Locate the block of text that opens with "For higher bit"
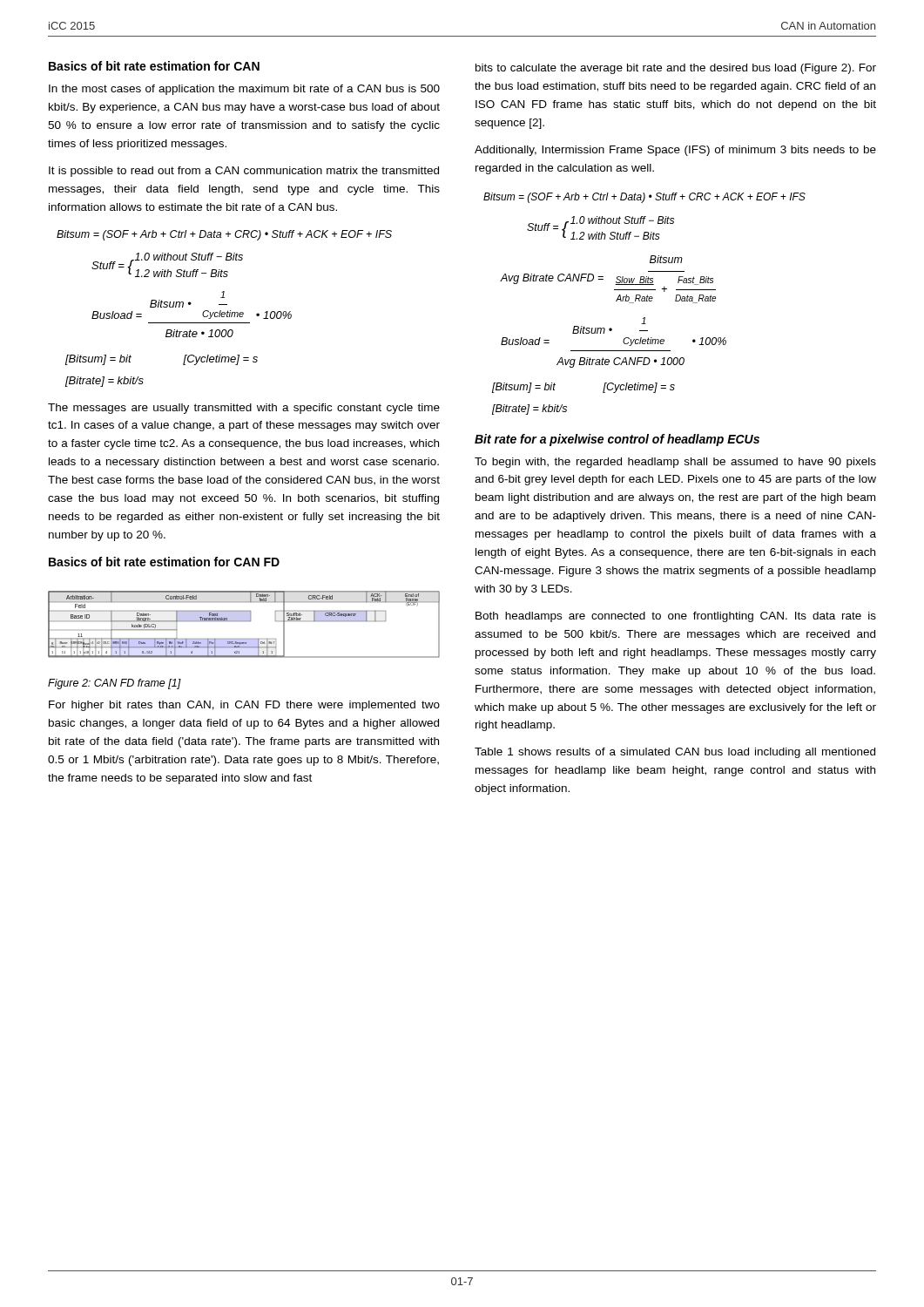 tap(244, 741)
